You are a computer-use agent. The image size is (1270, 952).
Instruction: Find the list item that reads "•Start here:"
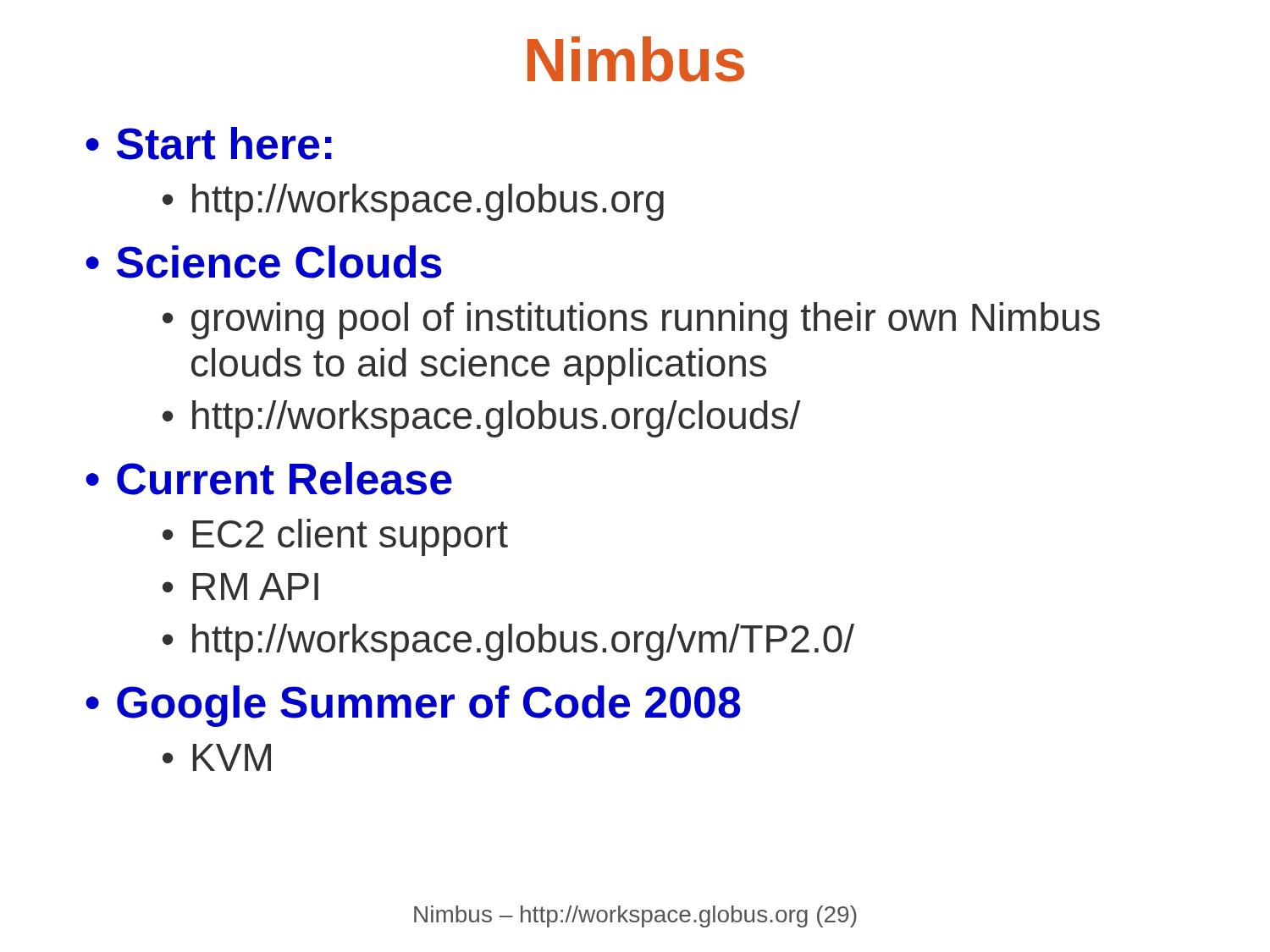pos(210,144)
